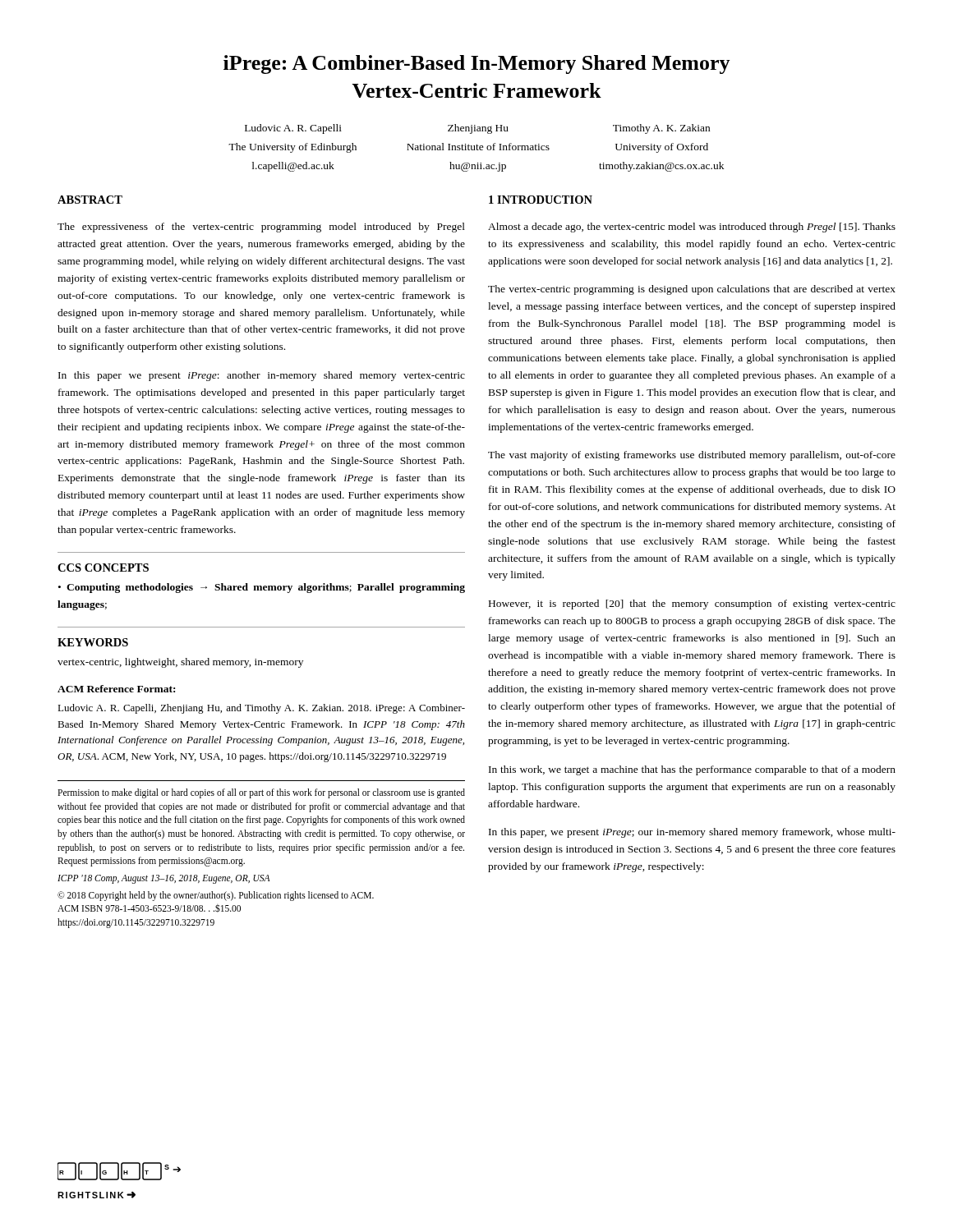Viewport: 953px width, 1232px height.
Task: Point to the region starting "Almost a decade ago, the vertex-centric"
Action: (x=692, y=547)
